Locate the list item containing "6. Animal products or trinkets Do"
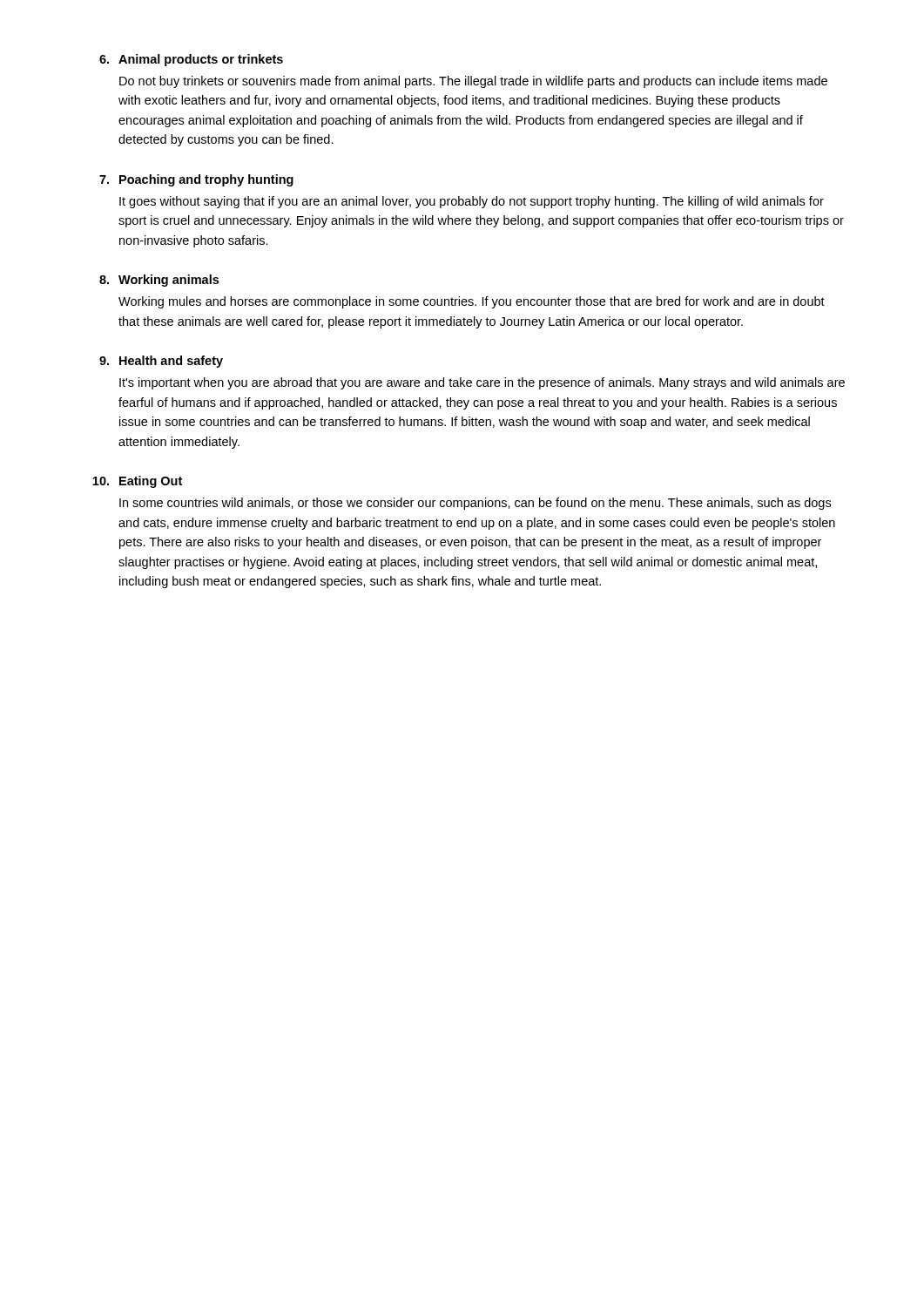This screenshot has width=924, height=1307. point(462,101)
